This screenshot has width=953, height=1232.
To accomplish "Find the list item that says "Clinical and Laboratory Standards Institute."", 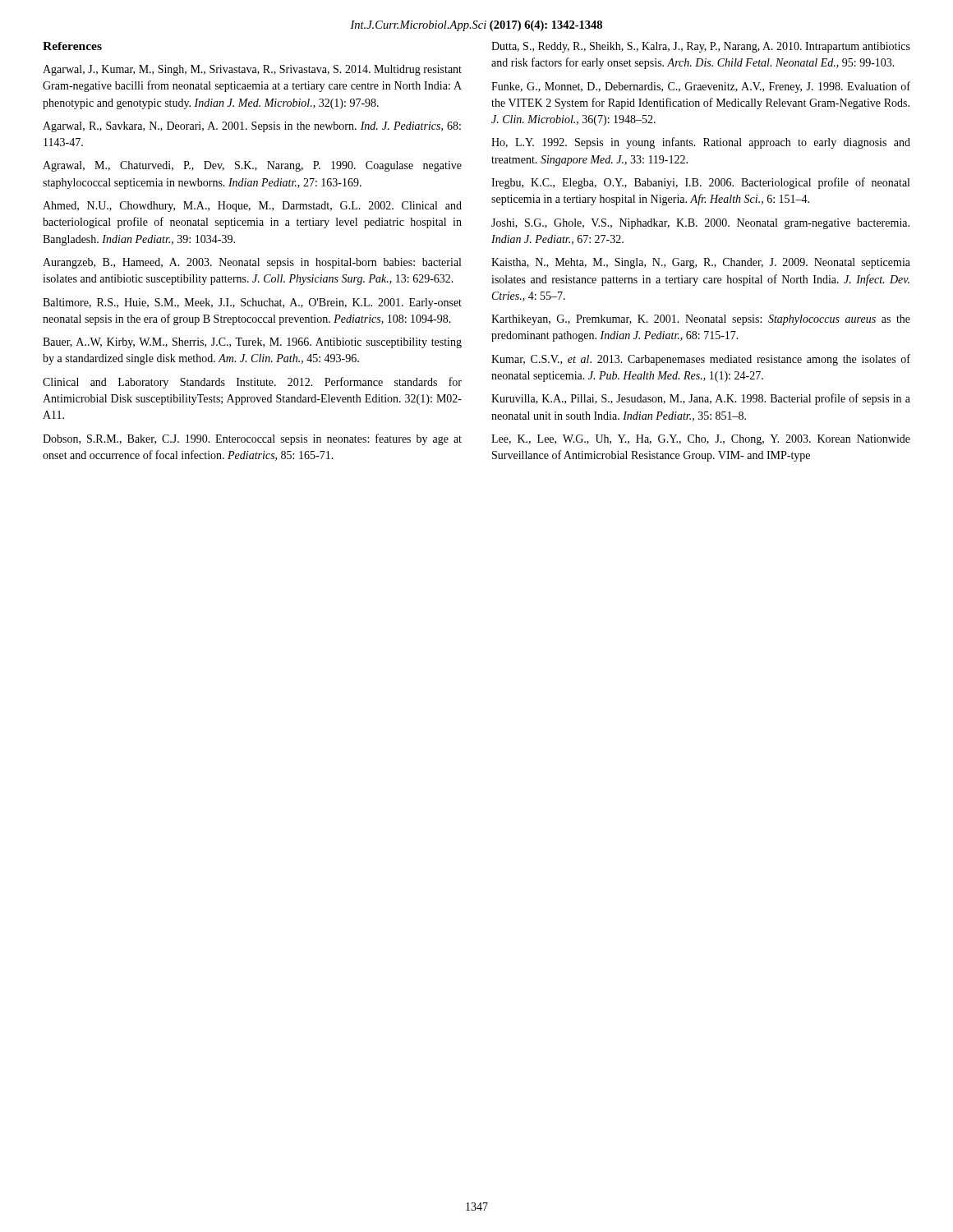I will pos(252,399).
